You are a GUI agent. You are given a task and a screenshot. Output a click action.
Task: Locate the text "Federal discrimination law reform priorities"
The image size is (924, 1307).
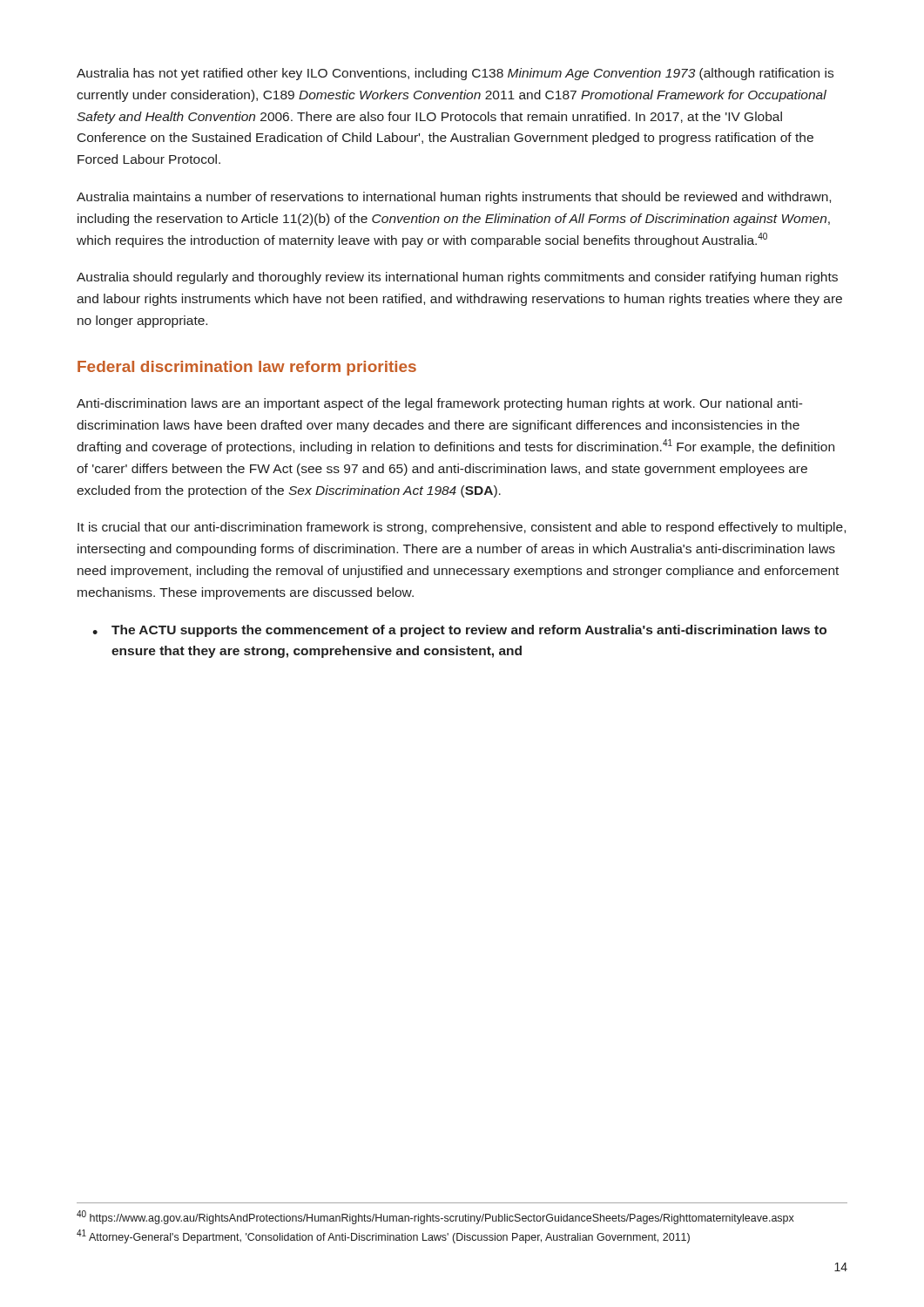[x=247, y=368]
